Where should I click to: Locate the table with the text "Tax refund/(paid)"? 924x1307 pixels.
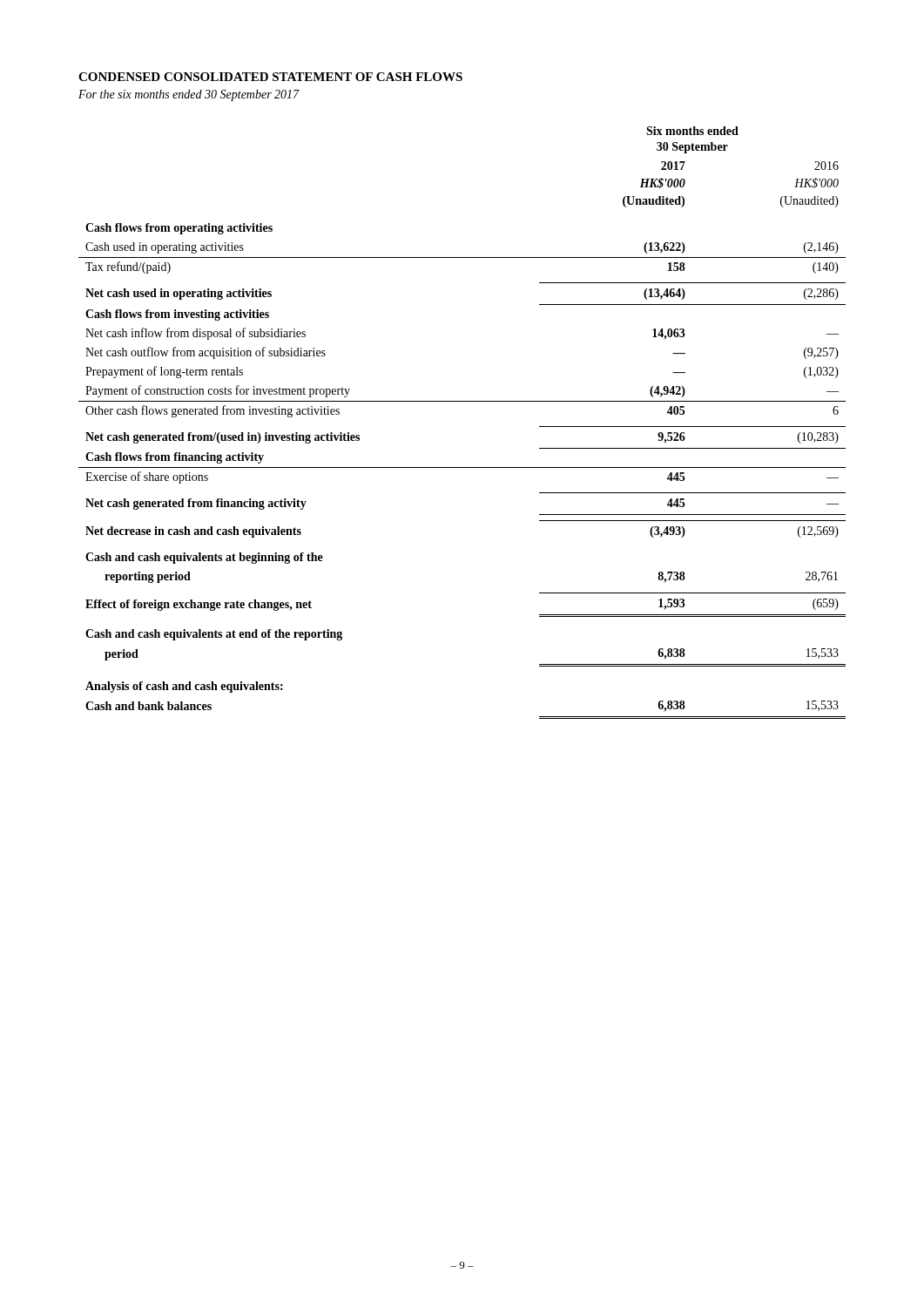pos(462,421)
